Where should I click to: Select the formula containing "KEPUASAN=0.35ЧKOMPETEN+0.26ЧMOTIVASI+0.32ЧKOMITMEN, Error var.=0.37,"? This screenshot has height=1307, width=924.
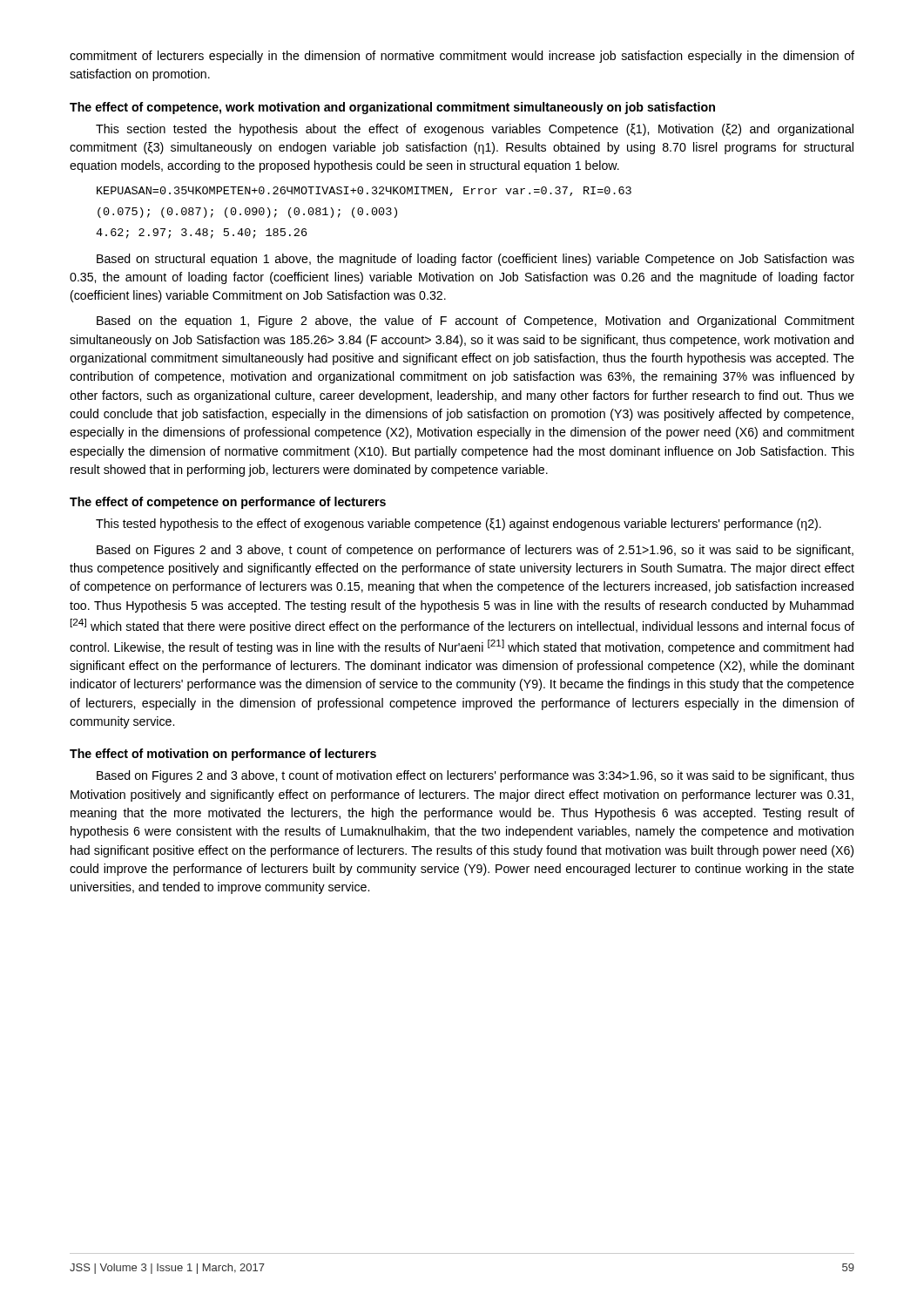point(364,191)
